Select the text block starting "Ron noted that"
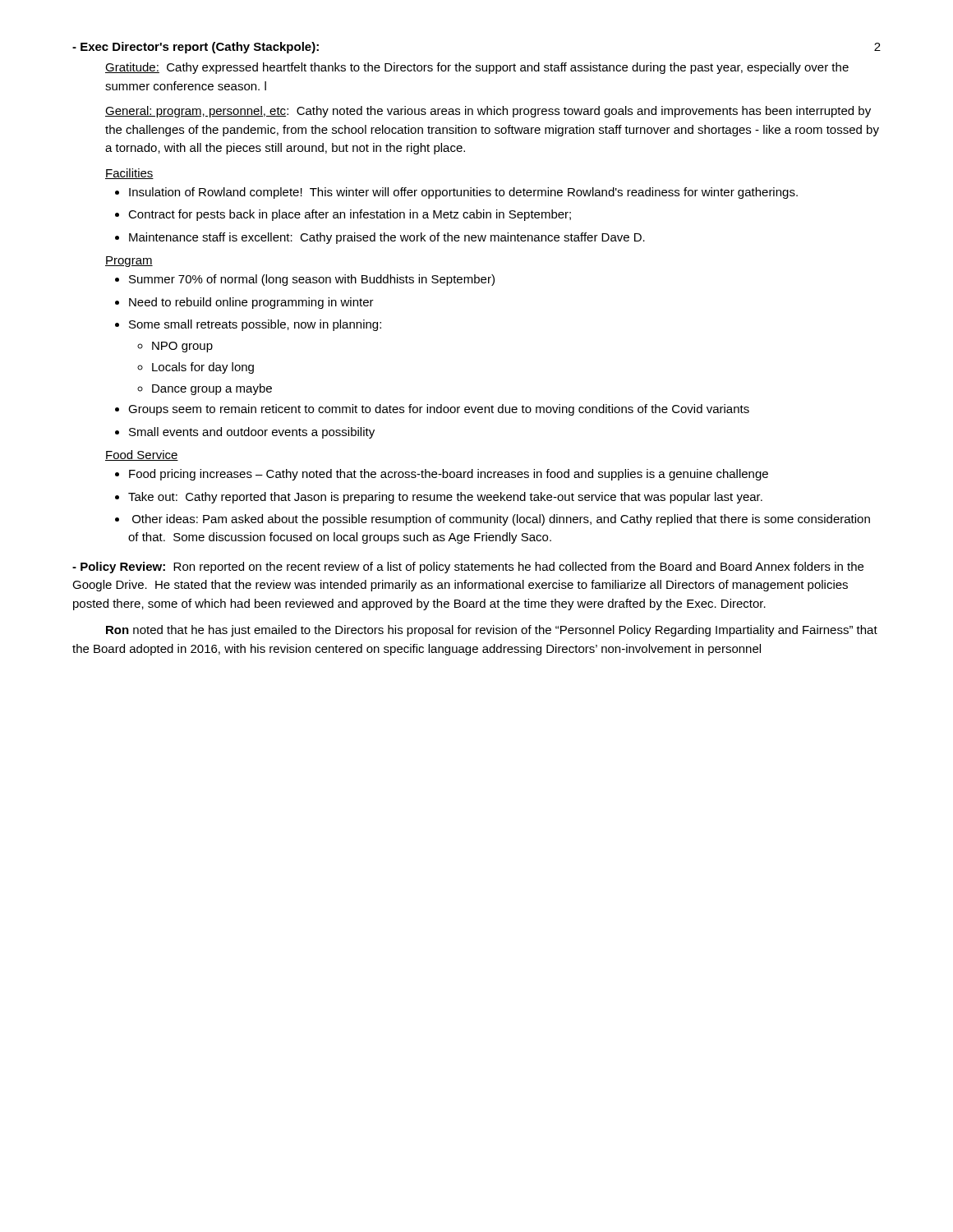 pyautogui.click(x=475, y=639)
